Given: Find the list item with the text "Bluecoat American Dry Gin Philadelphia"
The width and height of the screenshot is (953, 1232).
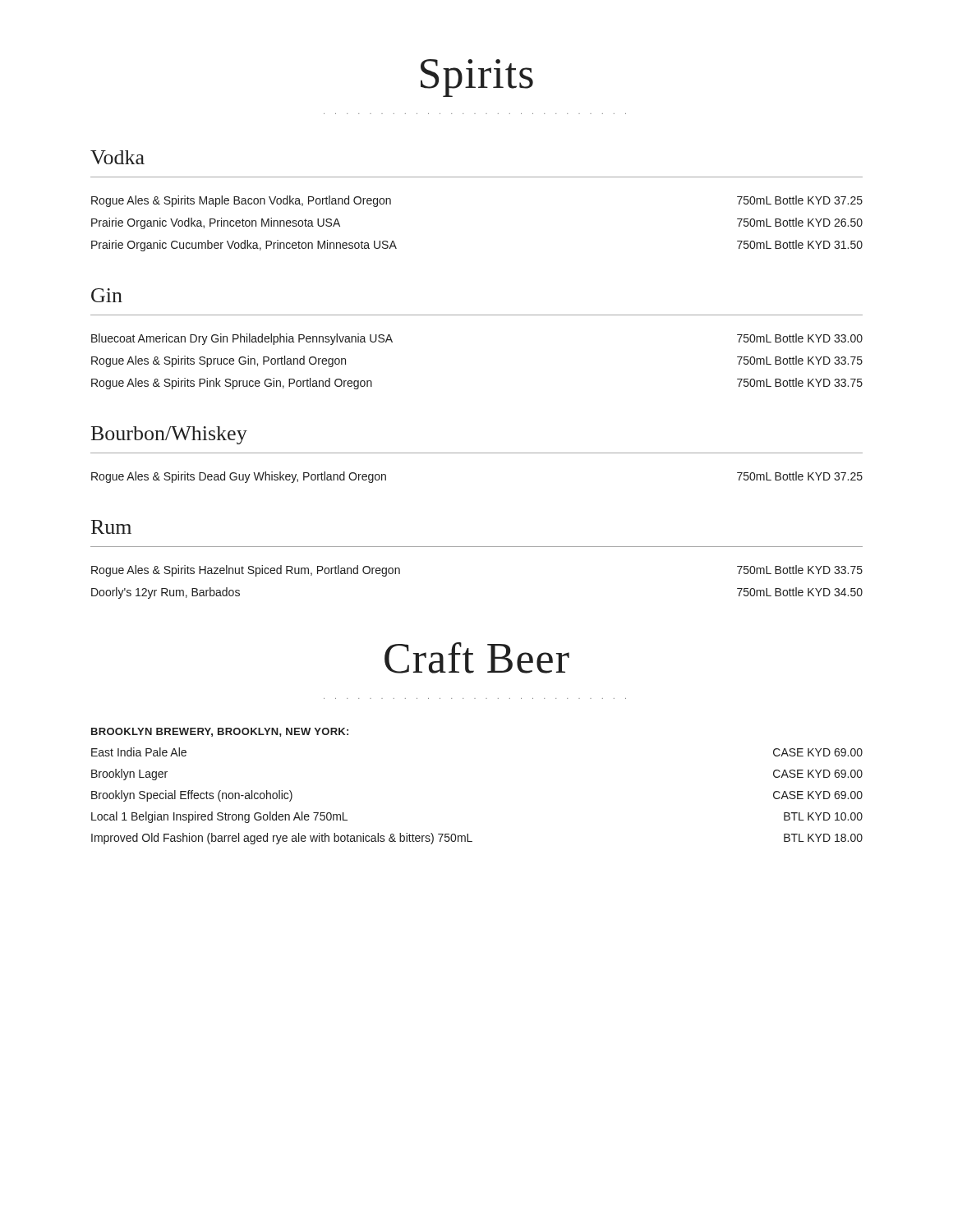Looking at the screenshot, I should (241, 339).
